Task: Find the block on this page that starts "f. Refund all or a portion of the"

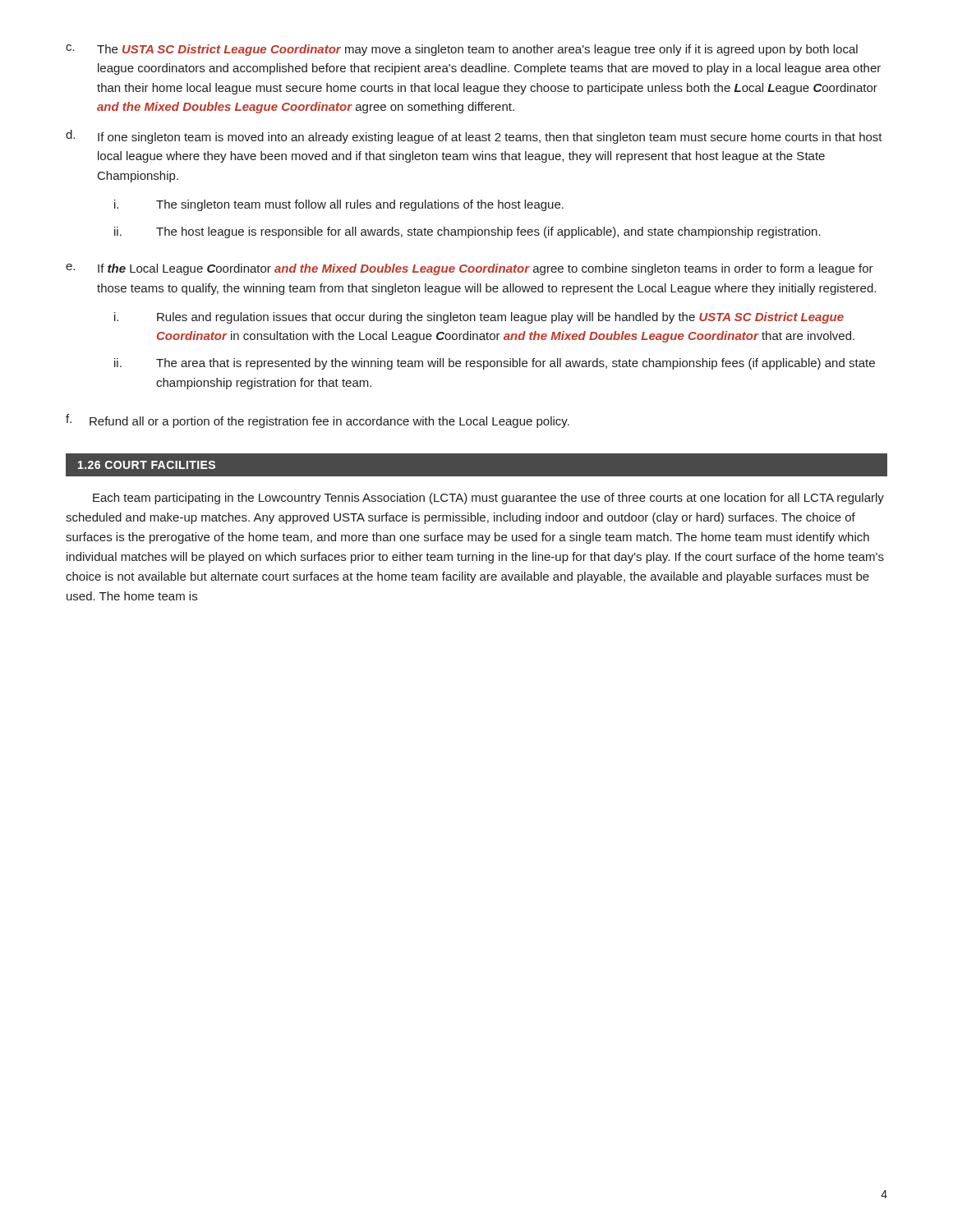Action: pos(476,421)
